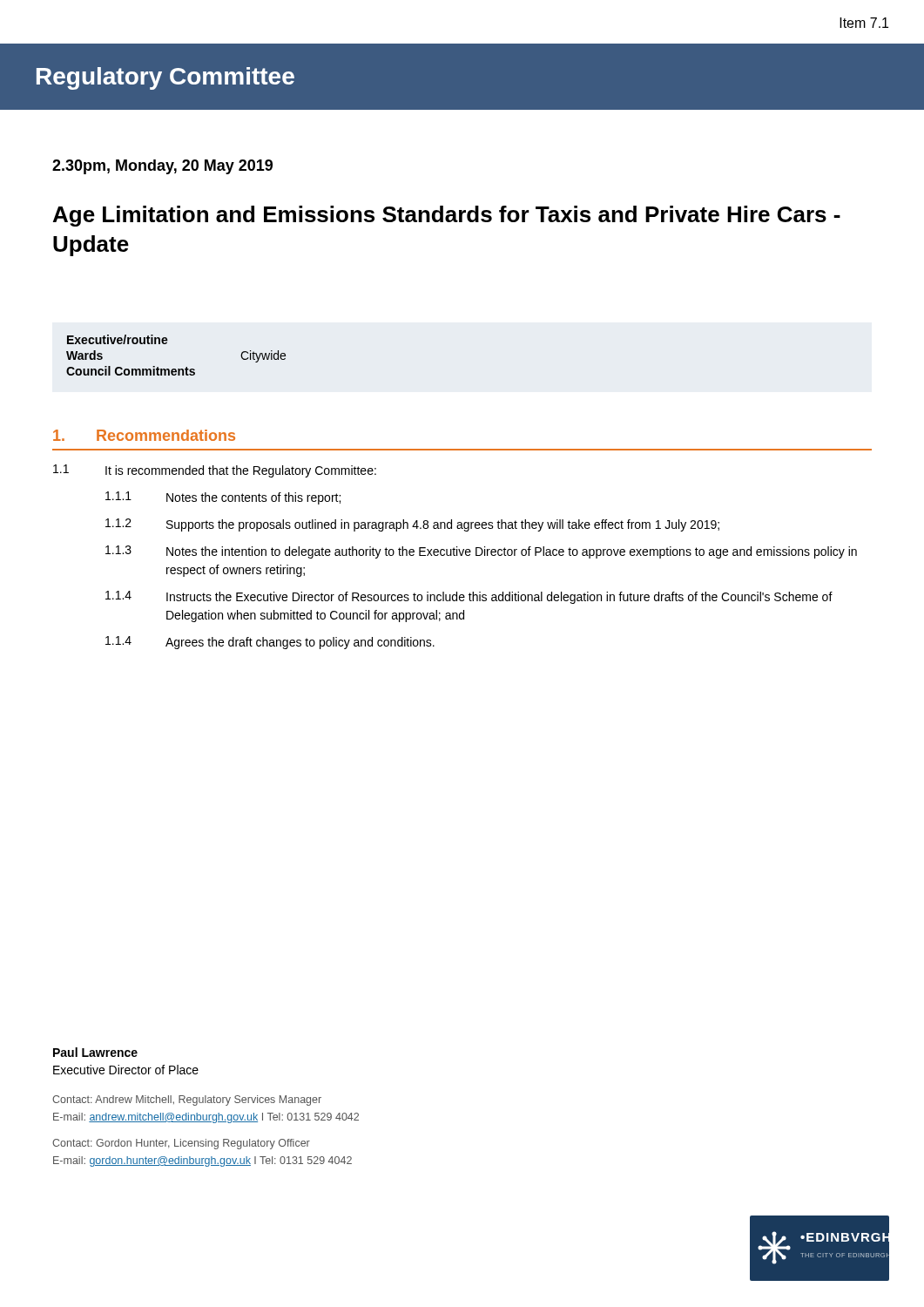Where is the passage that starts "1.3 Notes the intention to delegate"?

pos(488,561)
